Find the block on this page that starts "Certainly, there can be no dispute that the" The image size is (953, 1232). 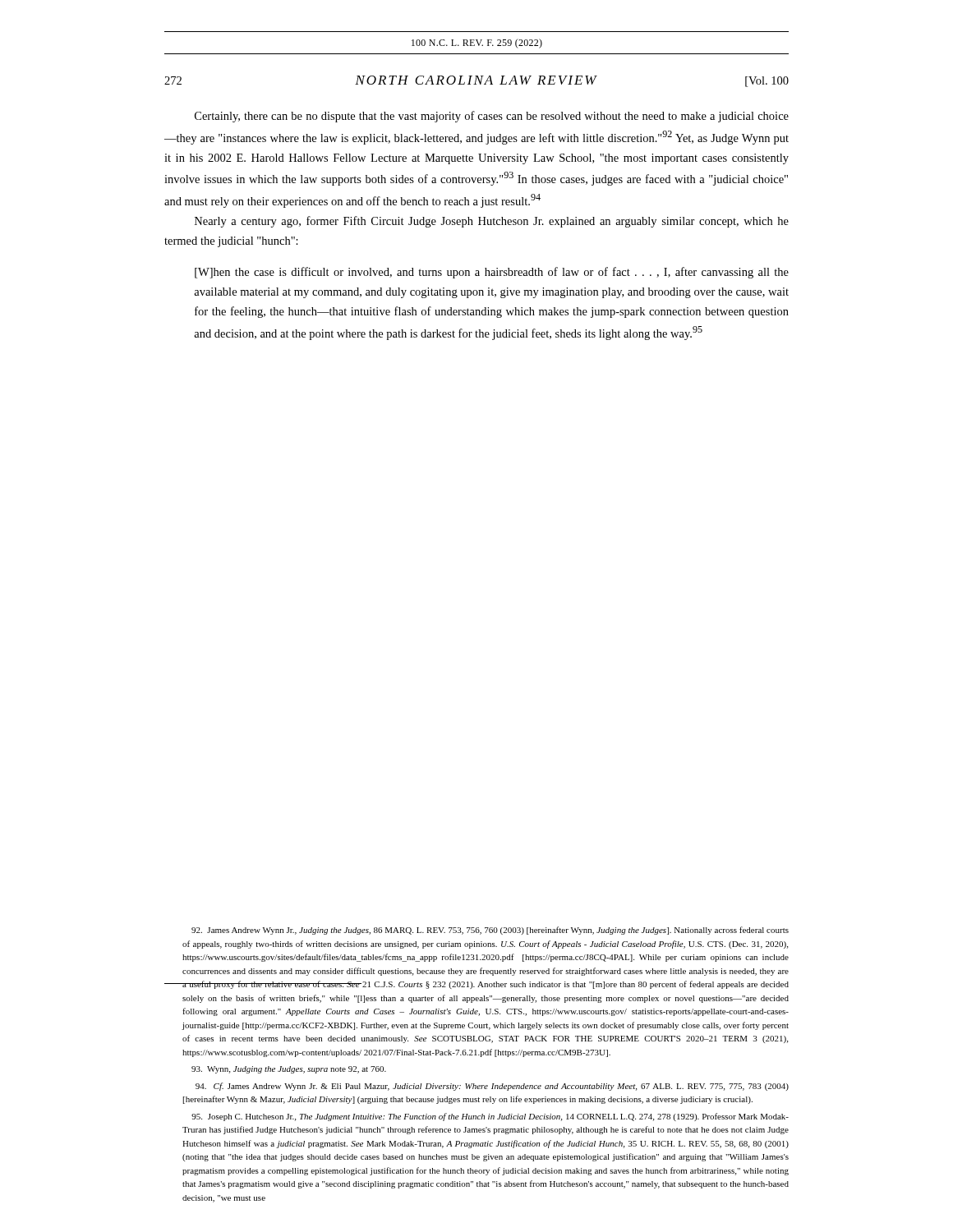476,159
